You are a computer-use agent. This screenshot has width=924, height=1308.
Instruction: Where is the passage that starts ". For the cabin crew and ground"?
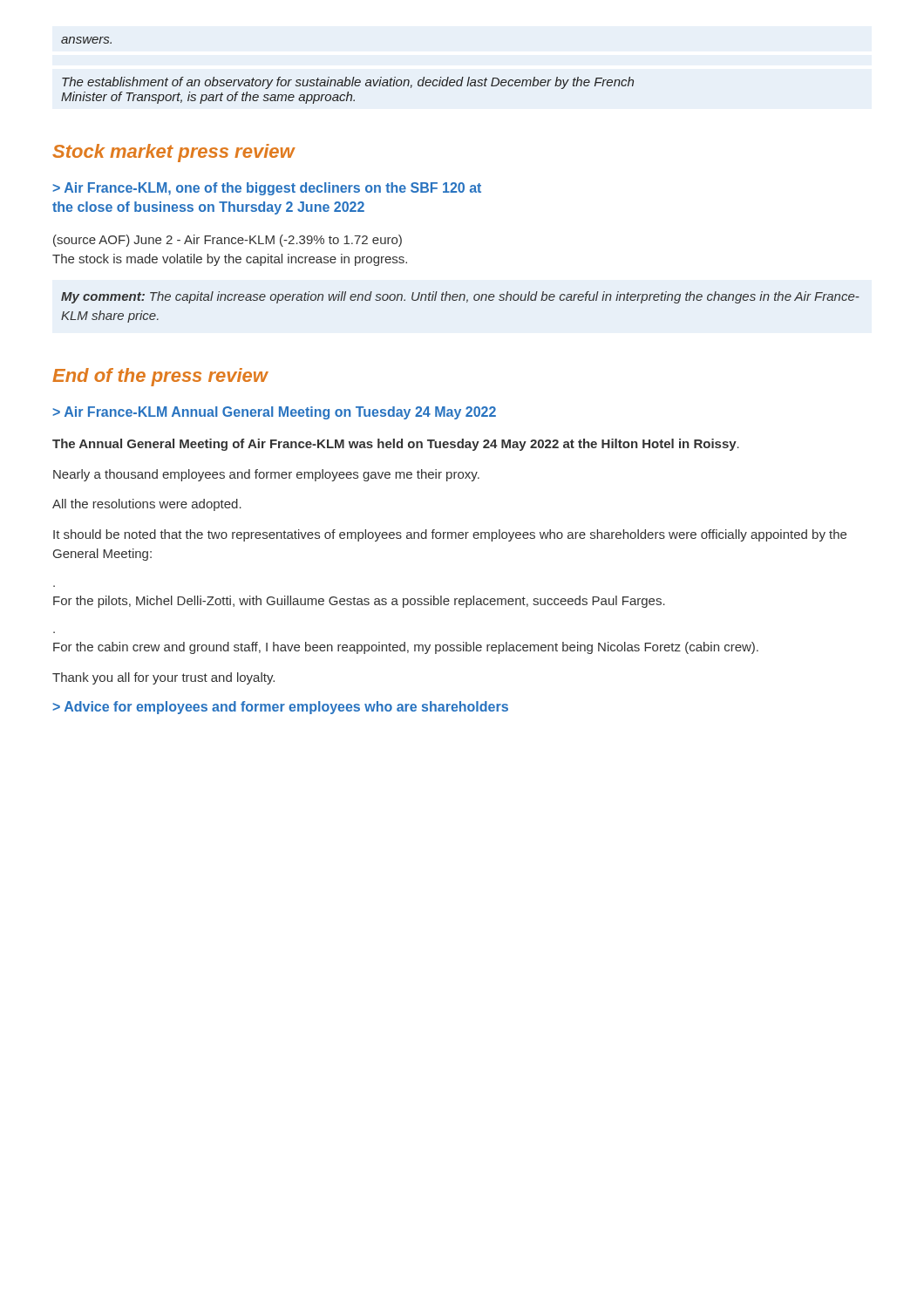click(x=462, y=639)
